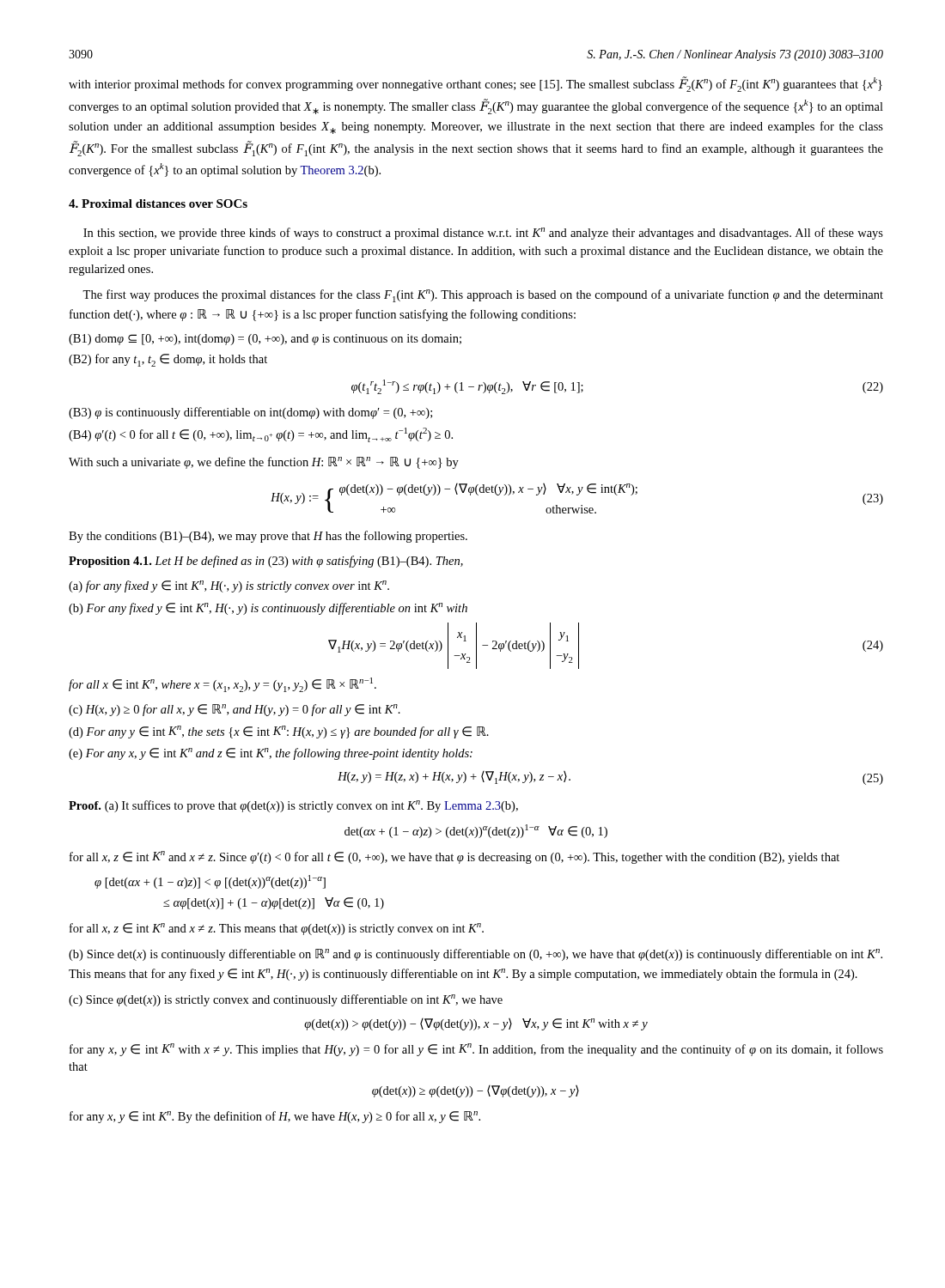The height and width of the screenshot is (1288, 945).
Task: Point to the passage starting "(a) for any fixed"
Action: [229, 584]
